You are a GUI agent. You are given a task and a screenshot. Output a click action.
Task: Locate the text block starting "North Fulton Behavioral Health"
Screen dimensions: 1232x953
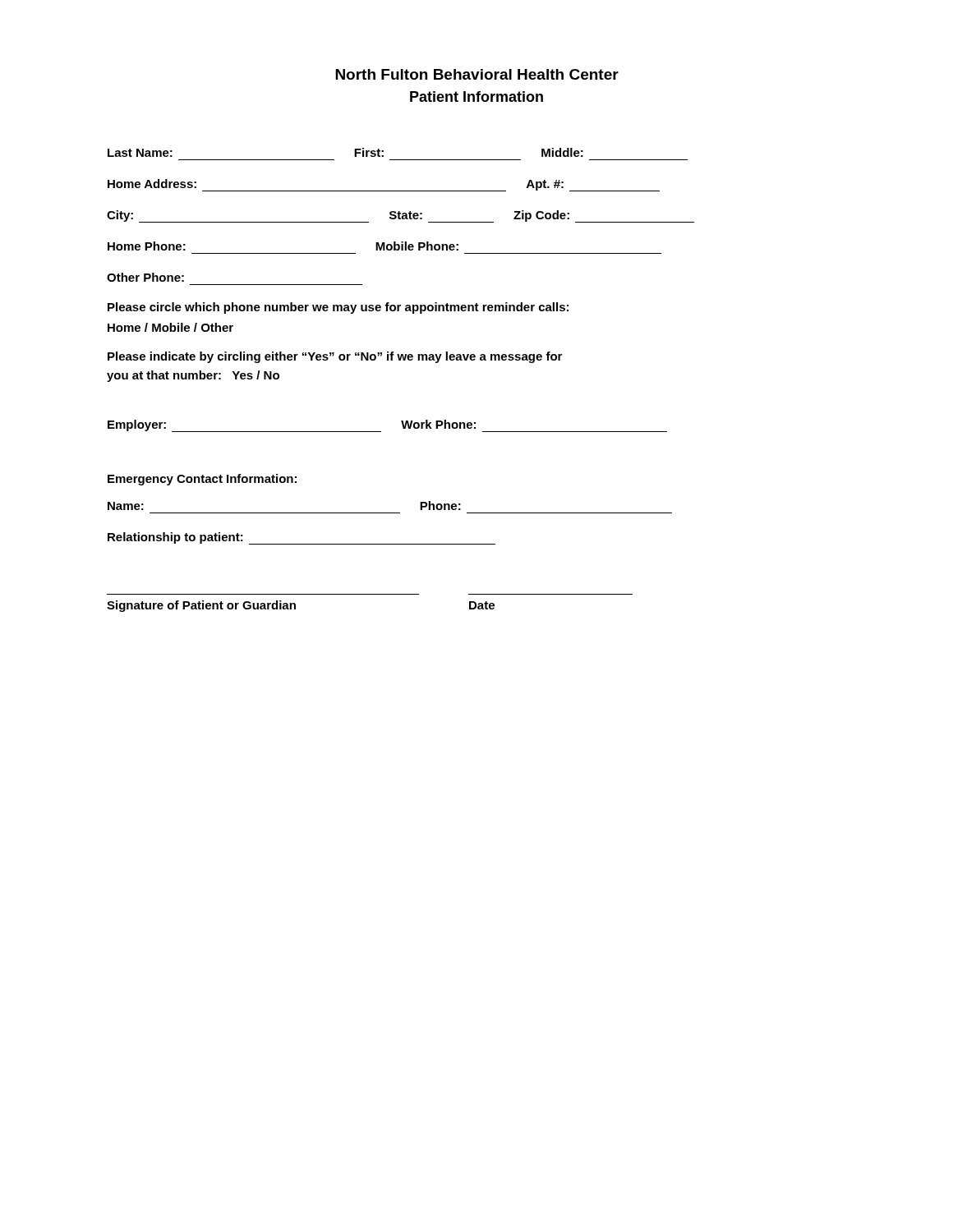[476, 74]
